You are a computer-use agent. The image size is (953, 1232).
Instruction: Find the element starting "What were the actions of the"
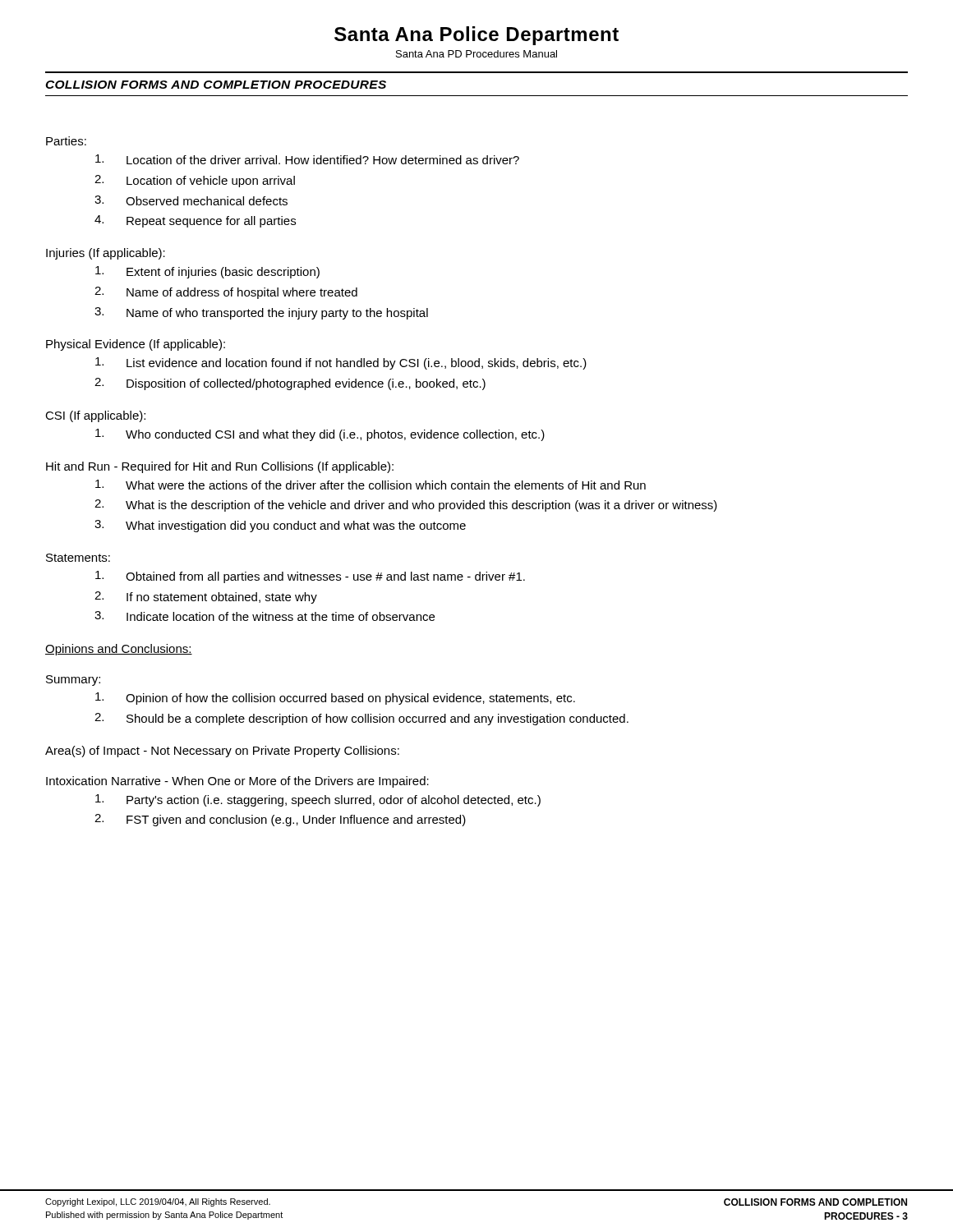click(x=501, y=485)
